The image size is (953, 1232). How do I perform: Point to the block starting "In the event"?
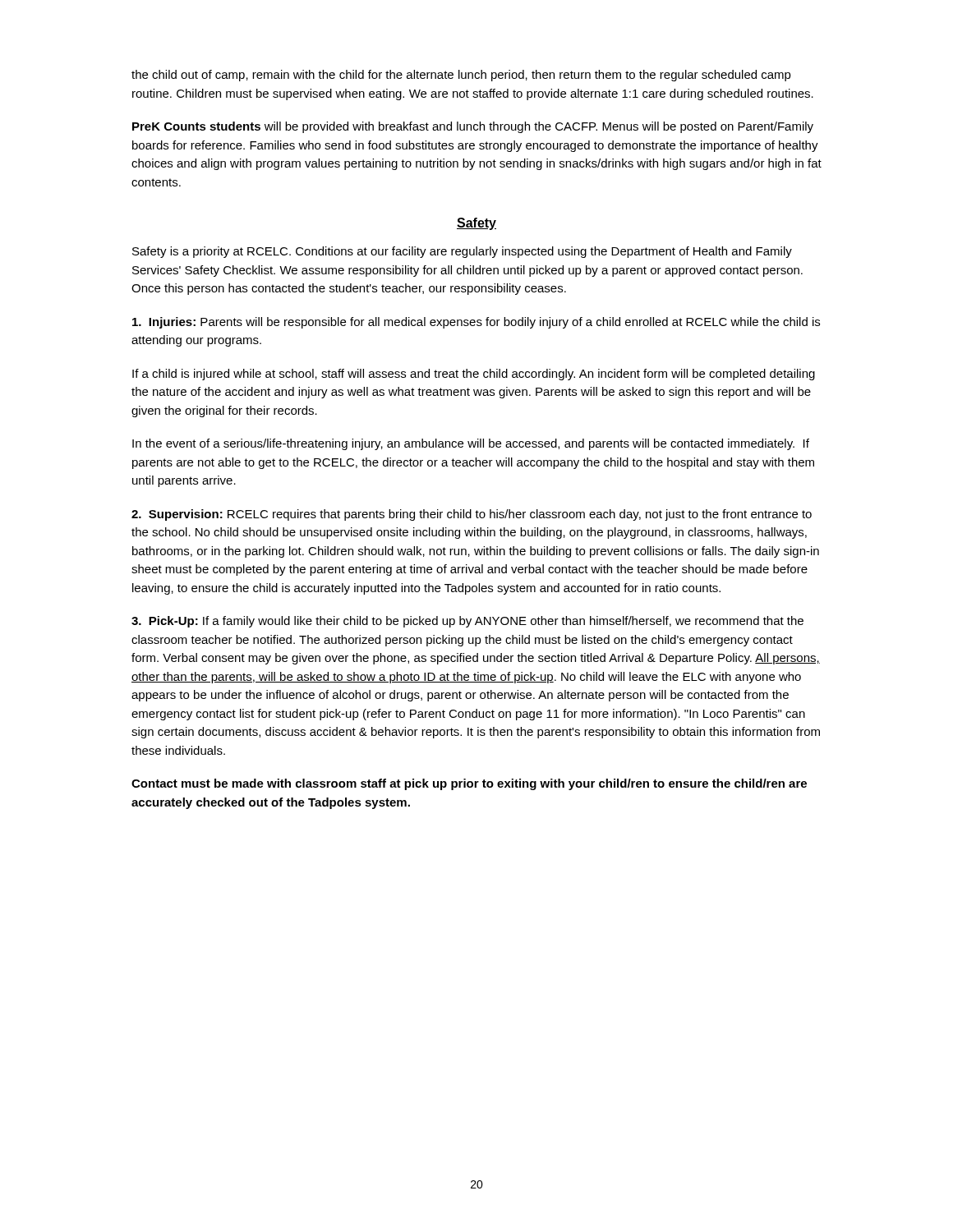click(x=473, y=462)
